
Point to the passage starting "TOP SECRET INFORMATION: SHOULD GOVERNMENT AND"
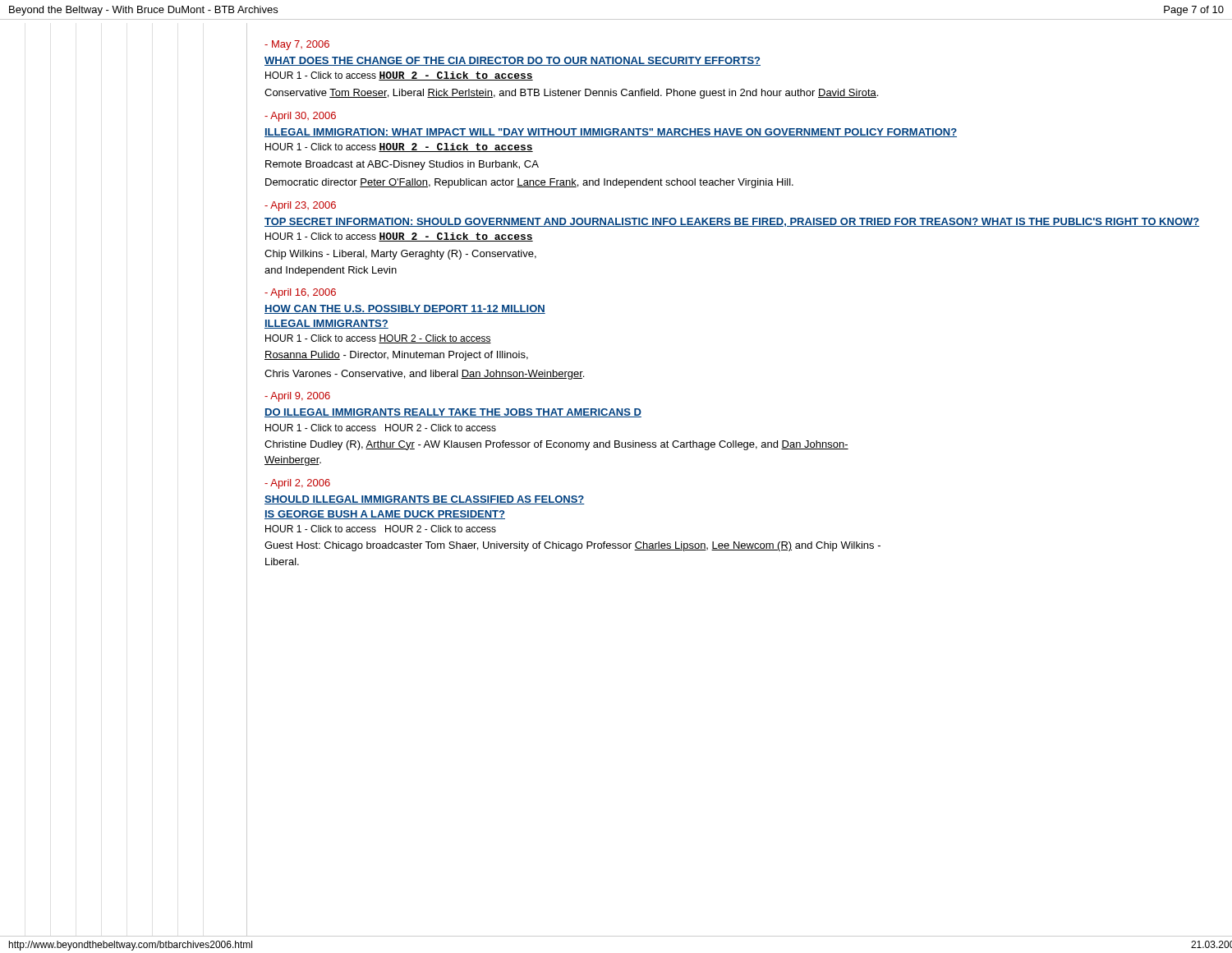click(732, 221)
